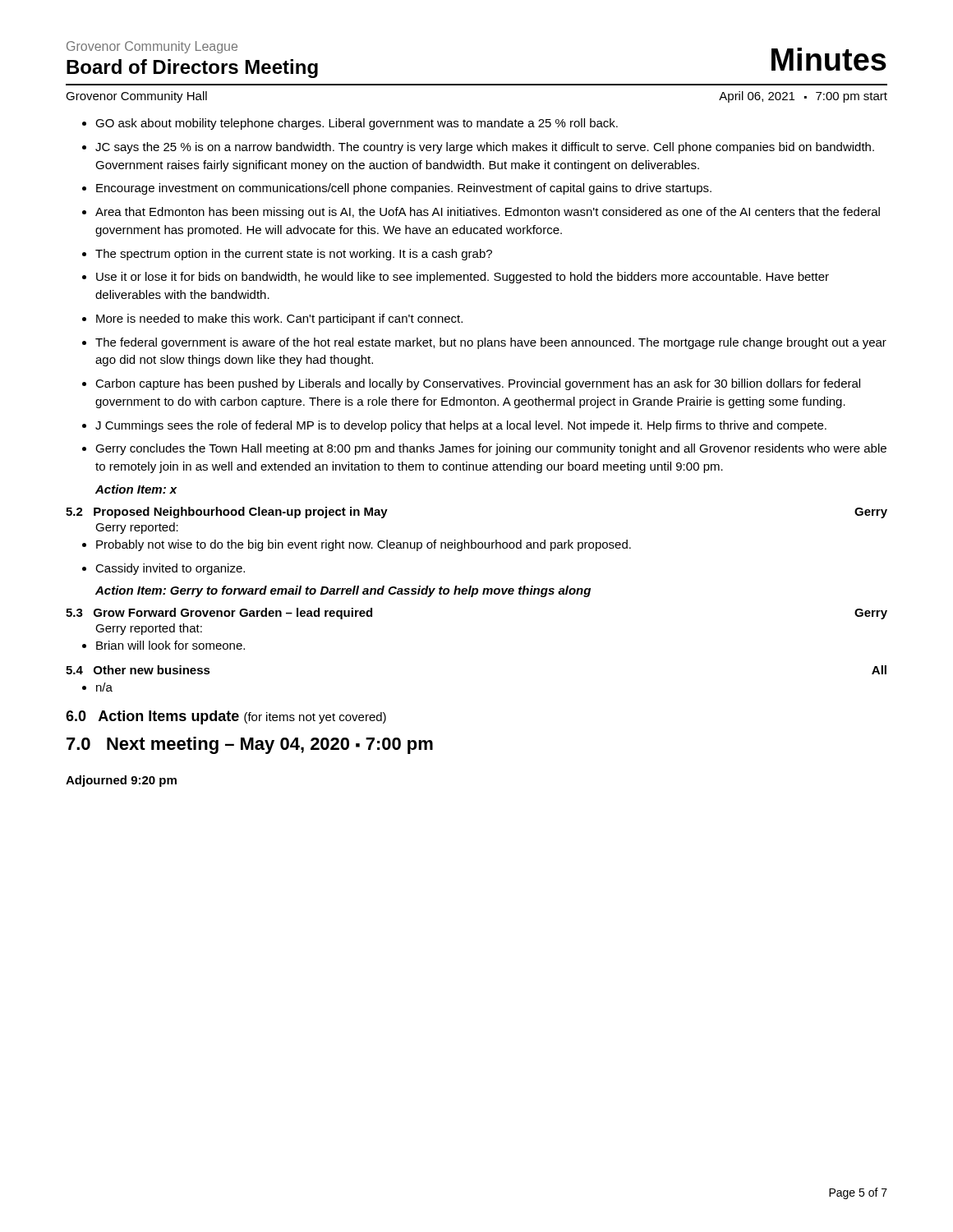Screen dimensions: 1232x953
Task: Select the text containing "Grovenor Community Hall"
Action: [x=137, y=96]
